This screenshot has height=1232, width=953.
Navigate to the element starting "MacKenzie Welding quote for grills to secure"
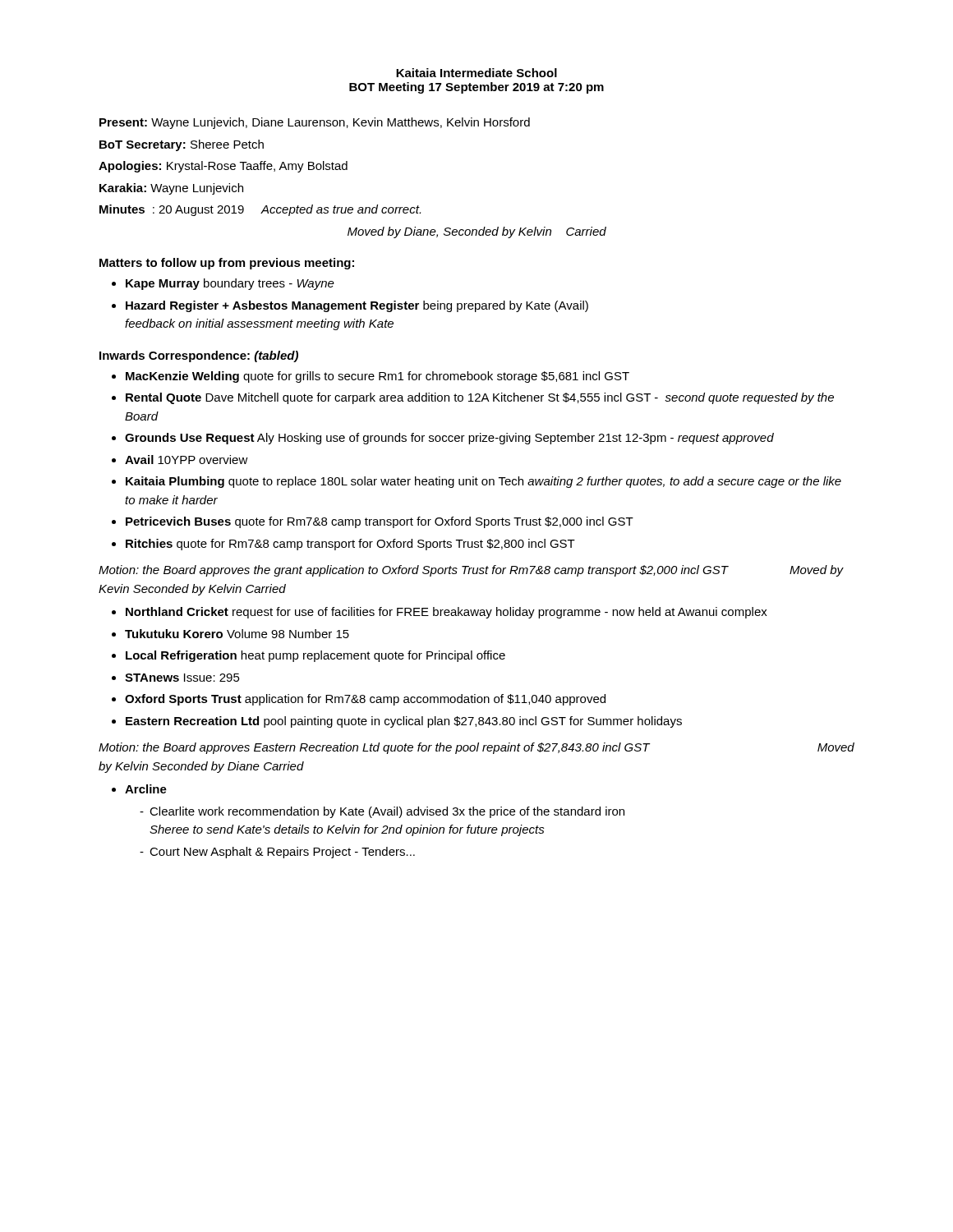377,375
